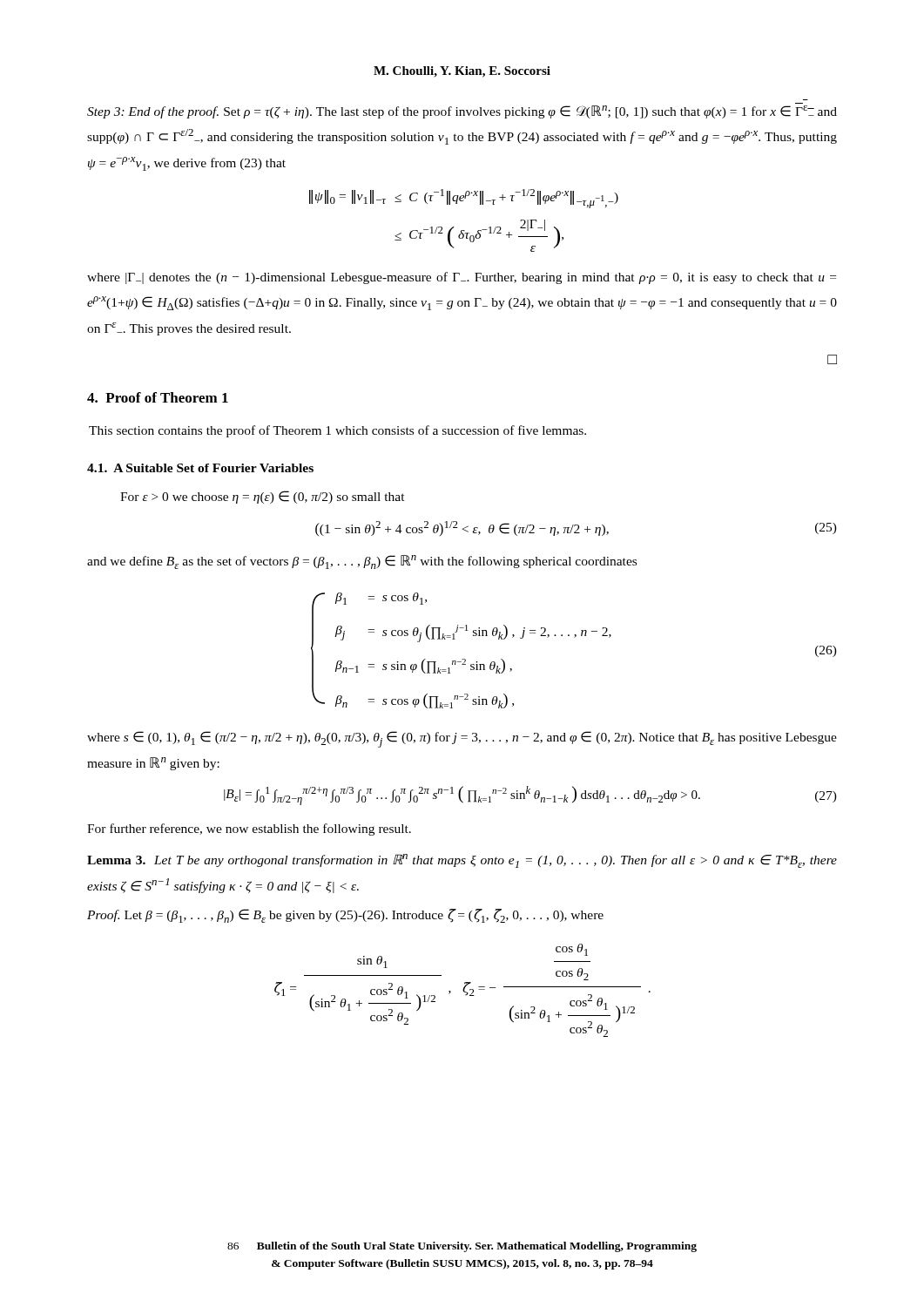
Task: Where is the formula that starts "((1 − sin"?
Action: tap(576, 527)
